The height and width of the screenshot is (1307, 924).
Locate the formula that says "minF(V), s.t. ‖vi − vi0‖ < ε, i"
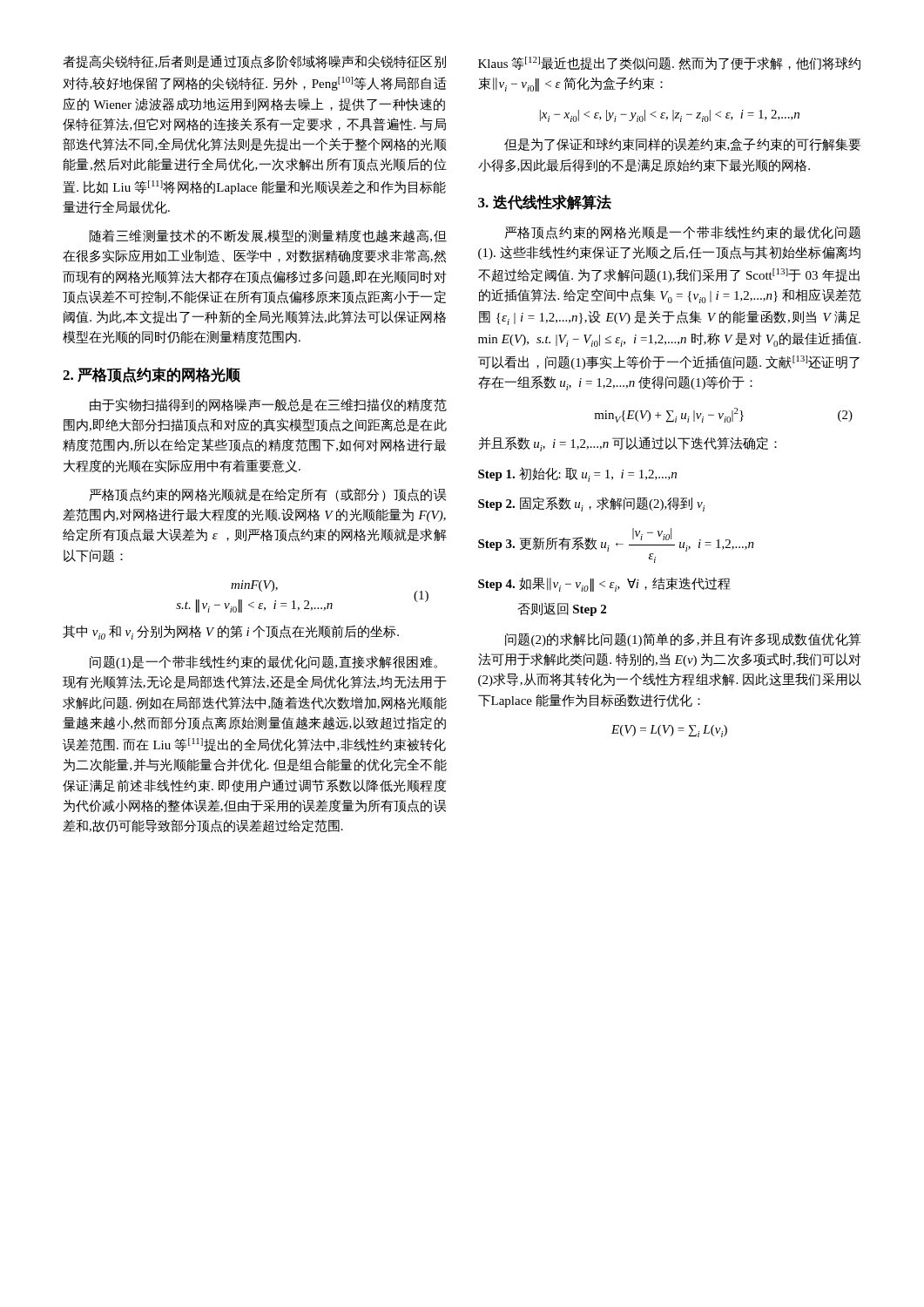click(x=255, y=596)
